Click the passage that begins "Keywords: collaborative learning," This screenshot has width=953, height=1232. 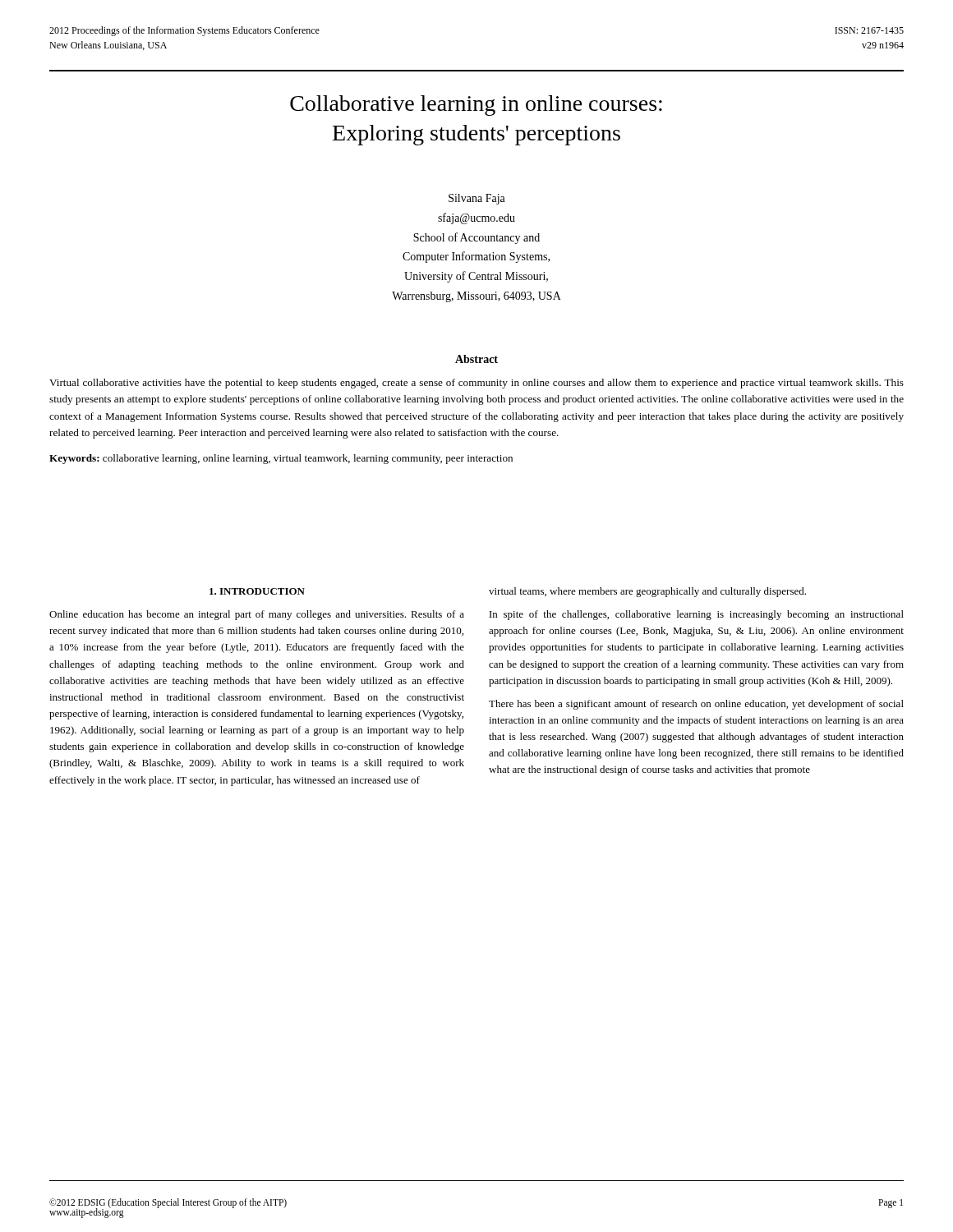pyautogui.click(x=281, y=458)
